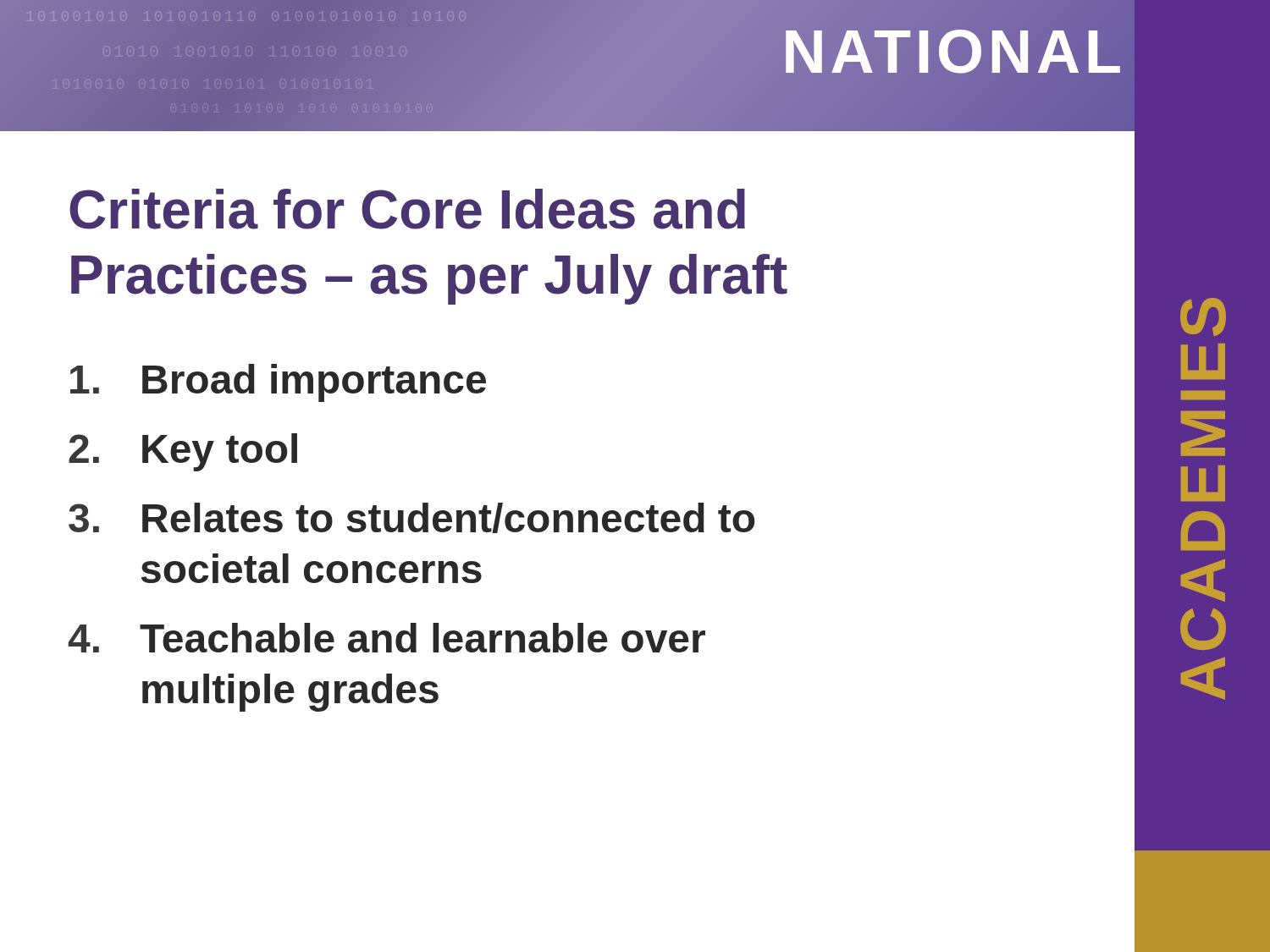Image resolution: width=1270 pixels, height=952 pixels.
Task: Point to the block beginning "3. Relates to student/connected tosocietal"
Action: (576, 544)
